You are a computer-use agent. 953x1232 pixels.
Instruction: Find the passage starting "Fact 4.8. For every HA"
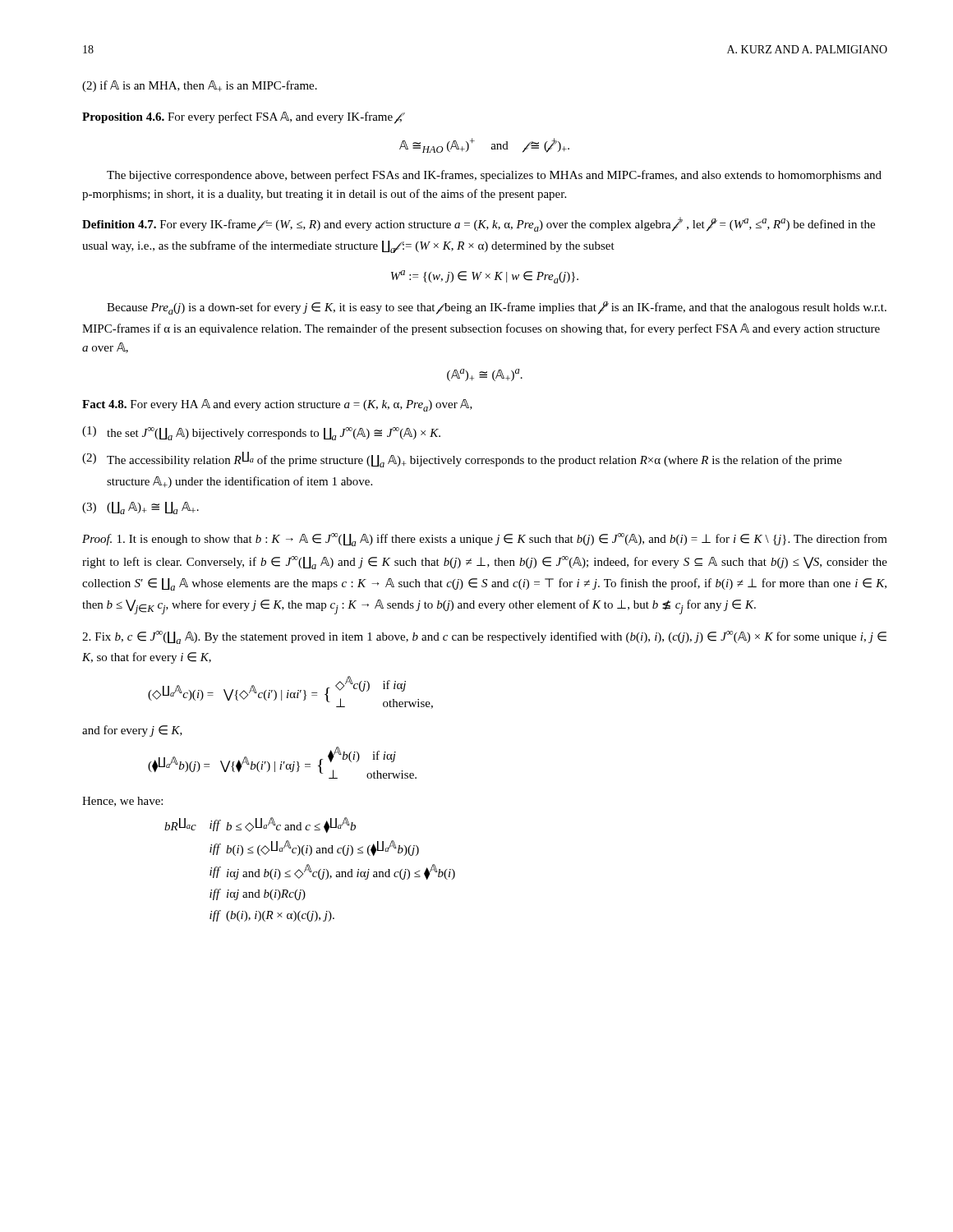click(x=277, y=406)
